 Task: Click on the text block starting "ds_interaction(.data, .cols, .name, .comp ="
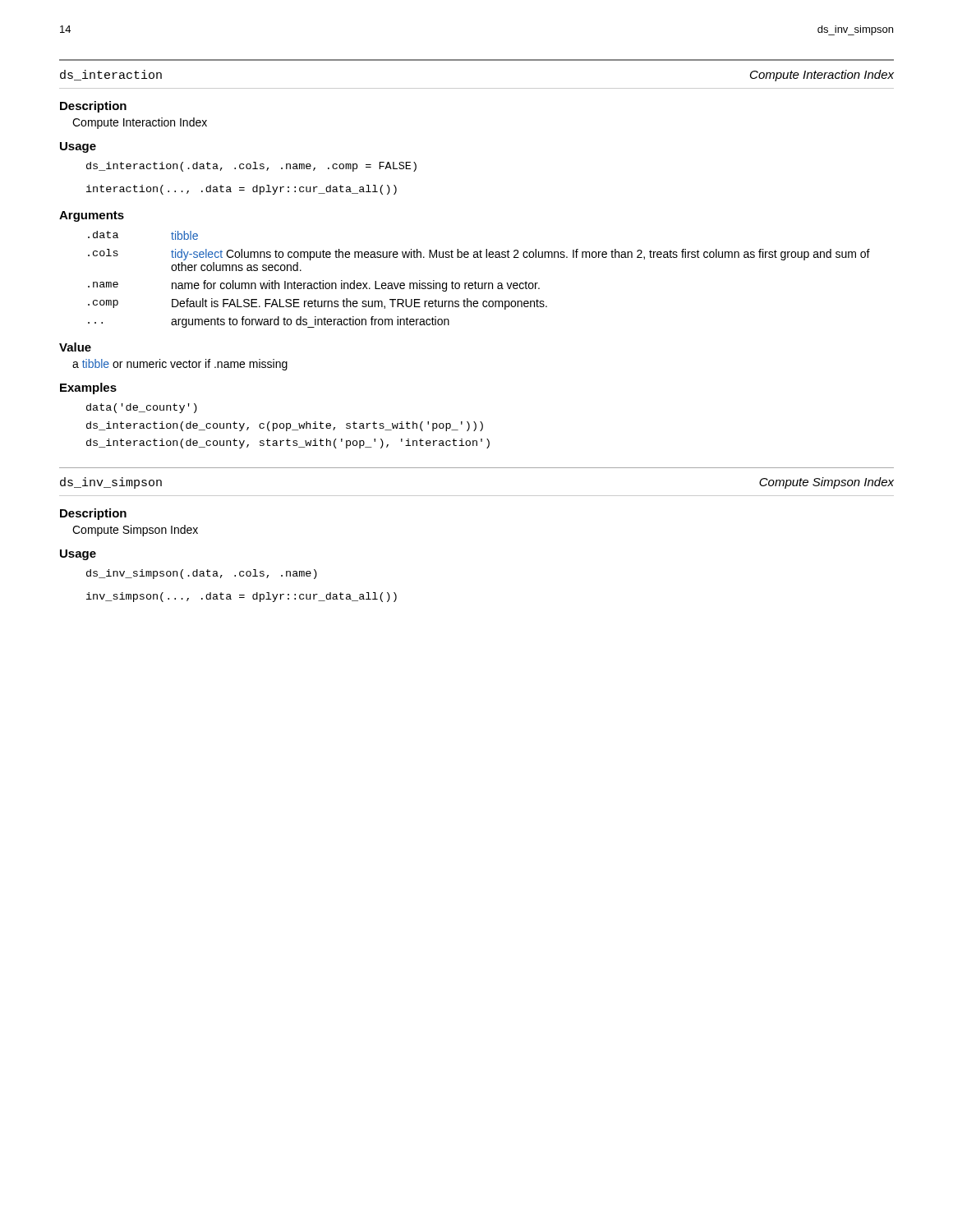coord(251,167)
